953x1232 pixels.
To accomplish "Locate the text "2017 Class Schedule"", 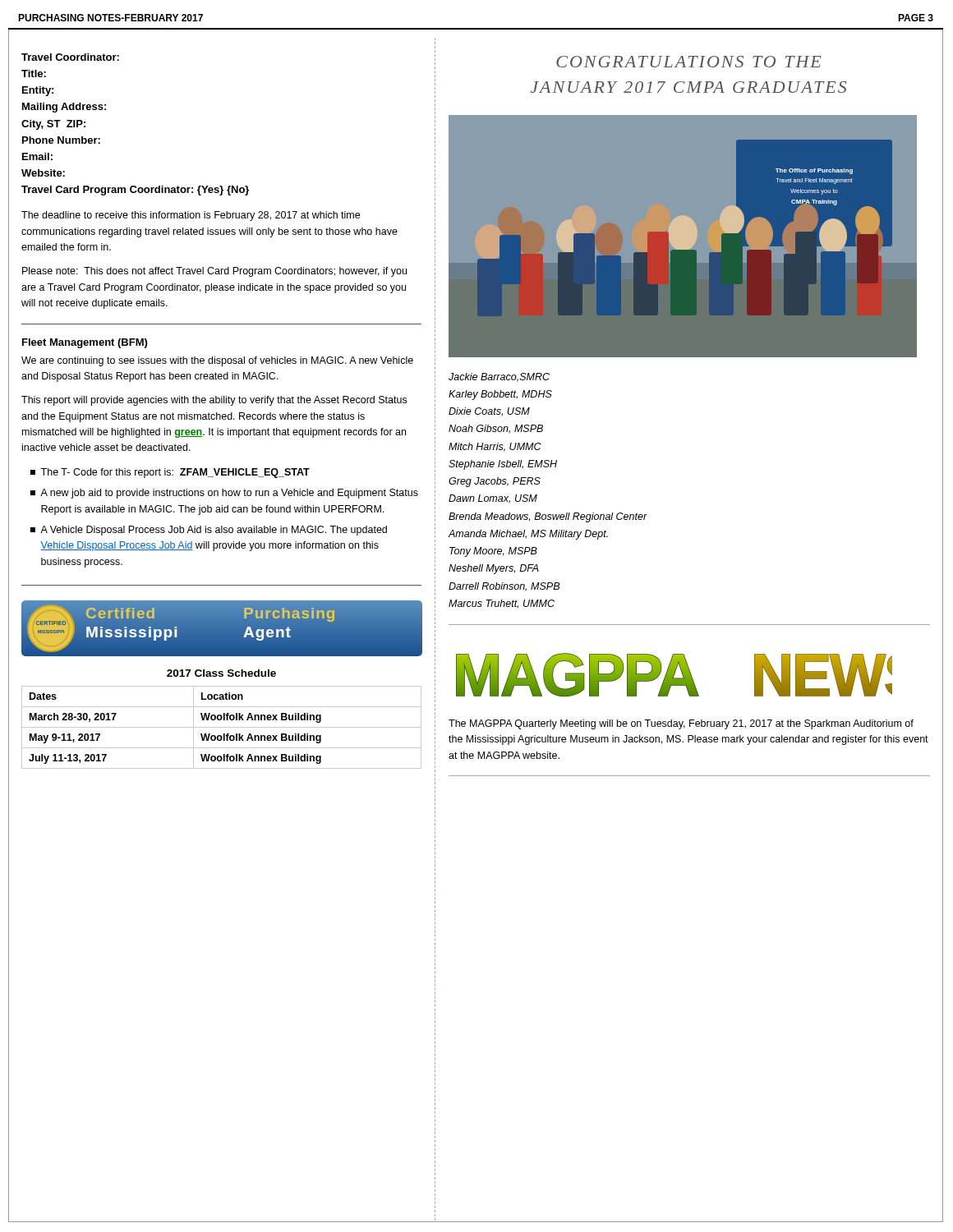I will (x=221, y=673).
